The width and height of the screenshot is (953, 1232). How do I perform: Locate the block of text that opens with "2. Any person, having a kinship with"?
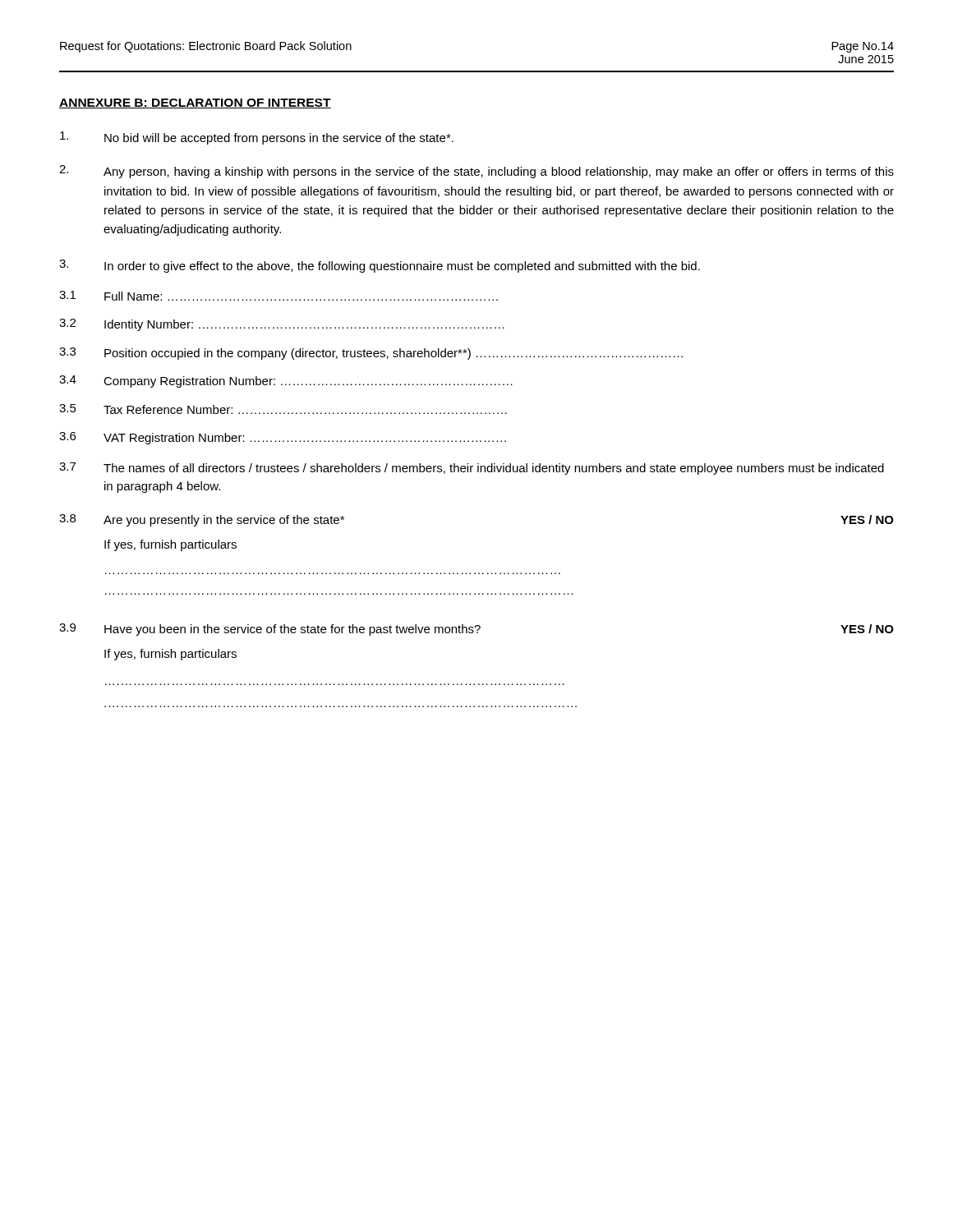point(476,200)
